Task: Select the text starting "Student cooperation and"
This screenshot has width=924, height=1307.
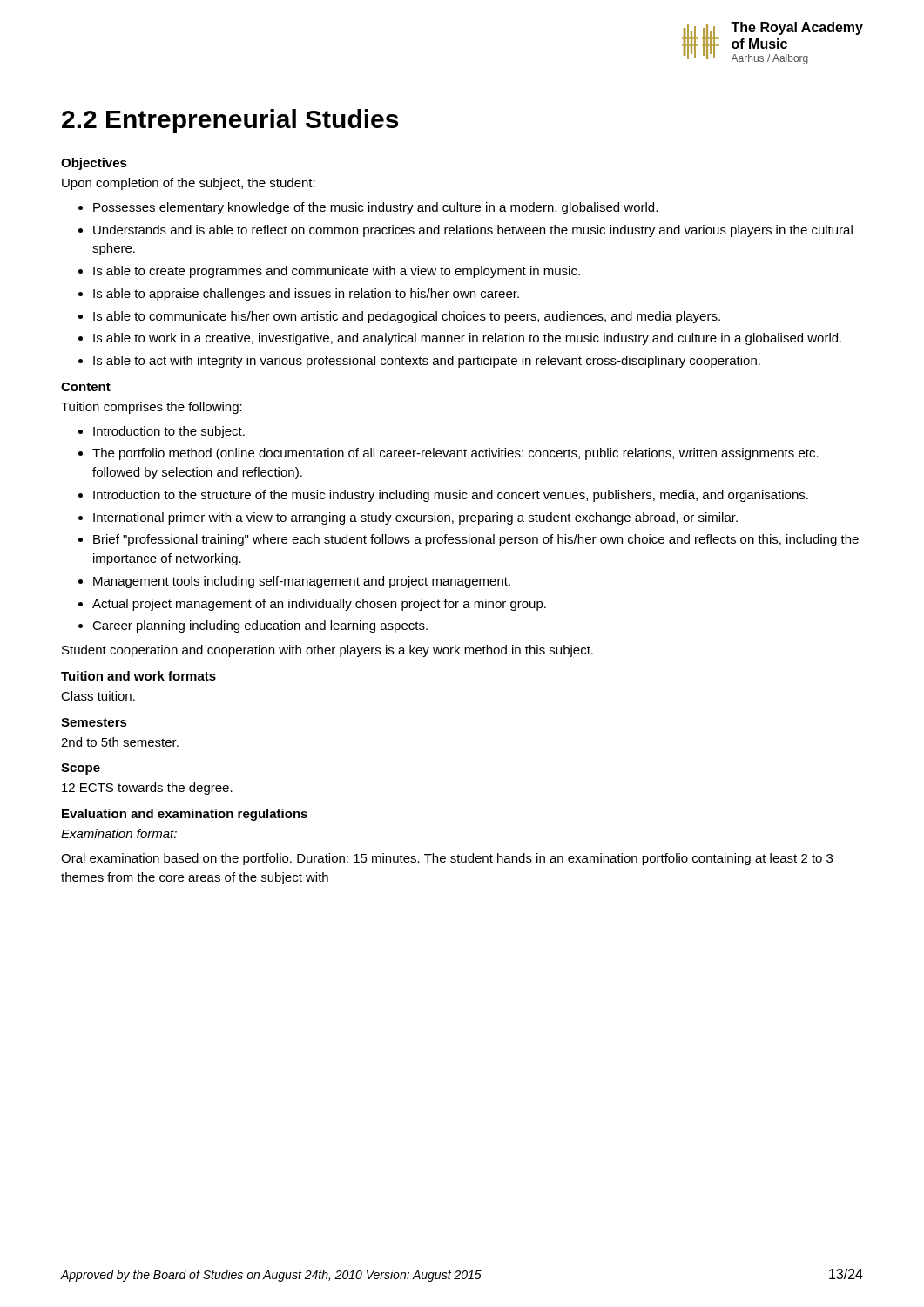Action: [327, 650]
